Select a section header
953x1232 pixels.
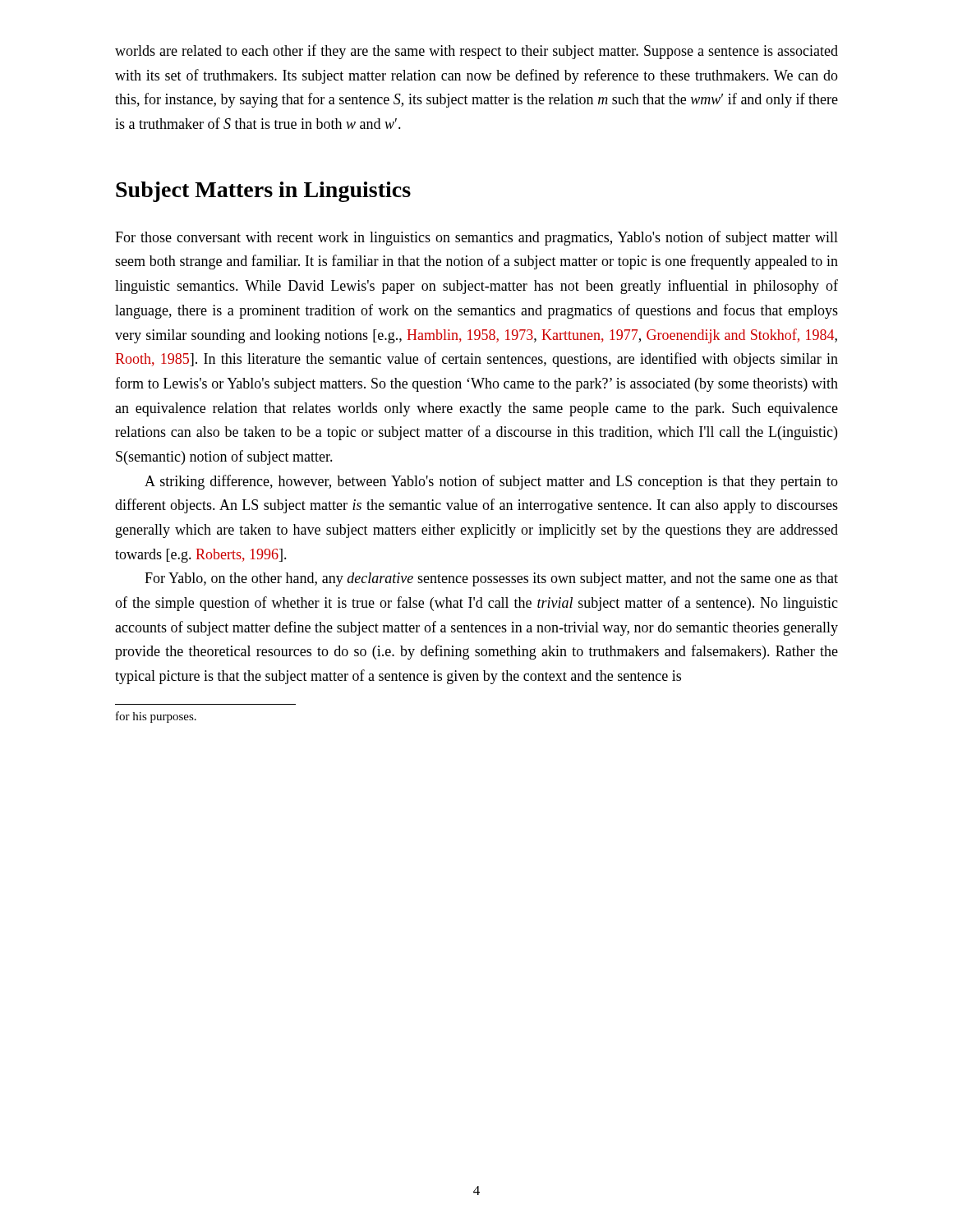[263, 189]
